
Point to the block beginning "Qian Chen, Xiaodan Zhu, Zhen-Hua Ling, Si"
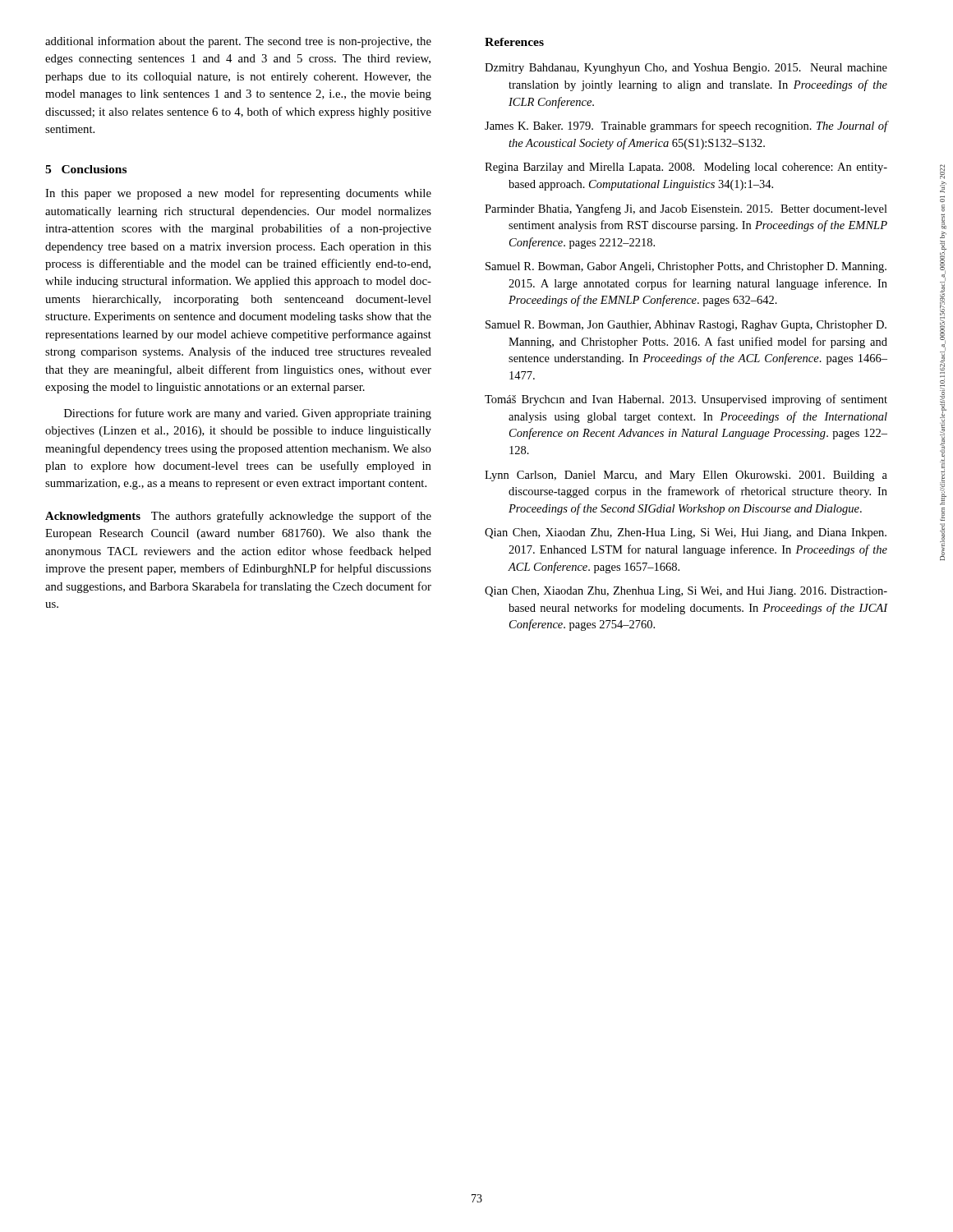click(x=686, y=549)
